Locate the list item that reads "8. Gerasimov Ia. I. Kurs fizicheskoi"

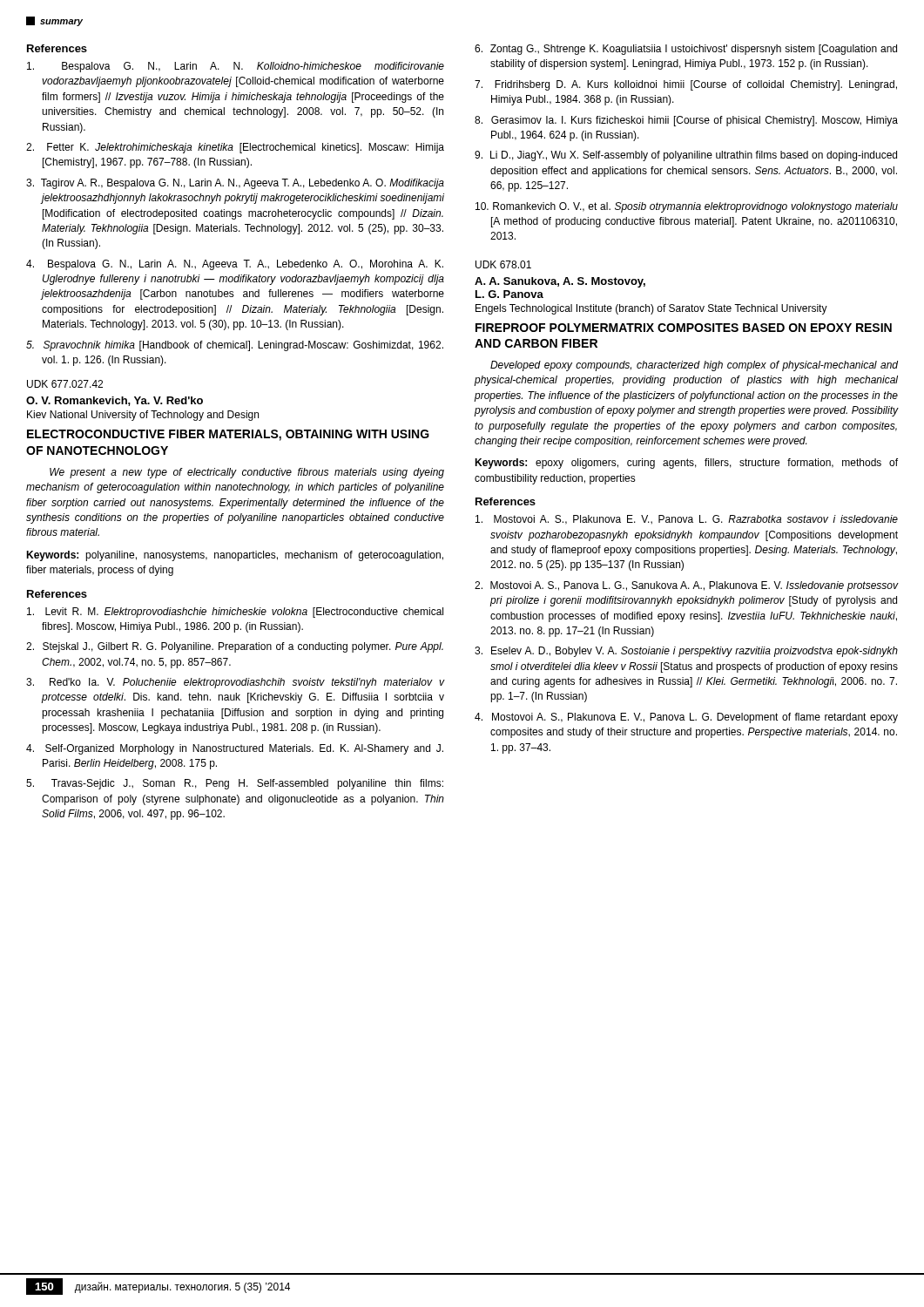coord(686,127)
